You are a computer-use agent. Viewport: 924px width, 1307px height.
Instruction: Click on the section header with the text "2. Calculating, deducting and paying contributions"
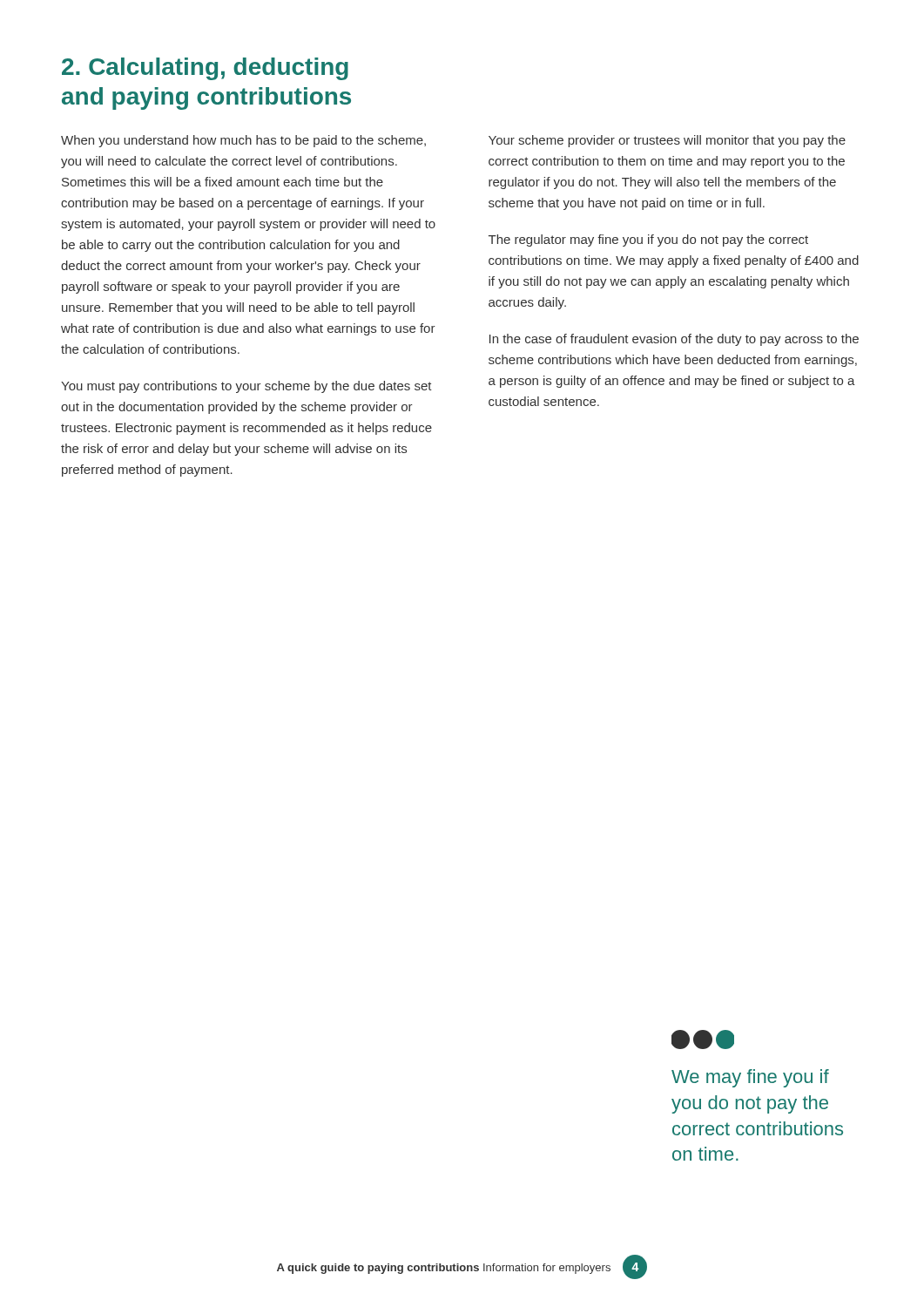pos(209,82)
